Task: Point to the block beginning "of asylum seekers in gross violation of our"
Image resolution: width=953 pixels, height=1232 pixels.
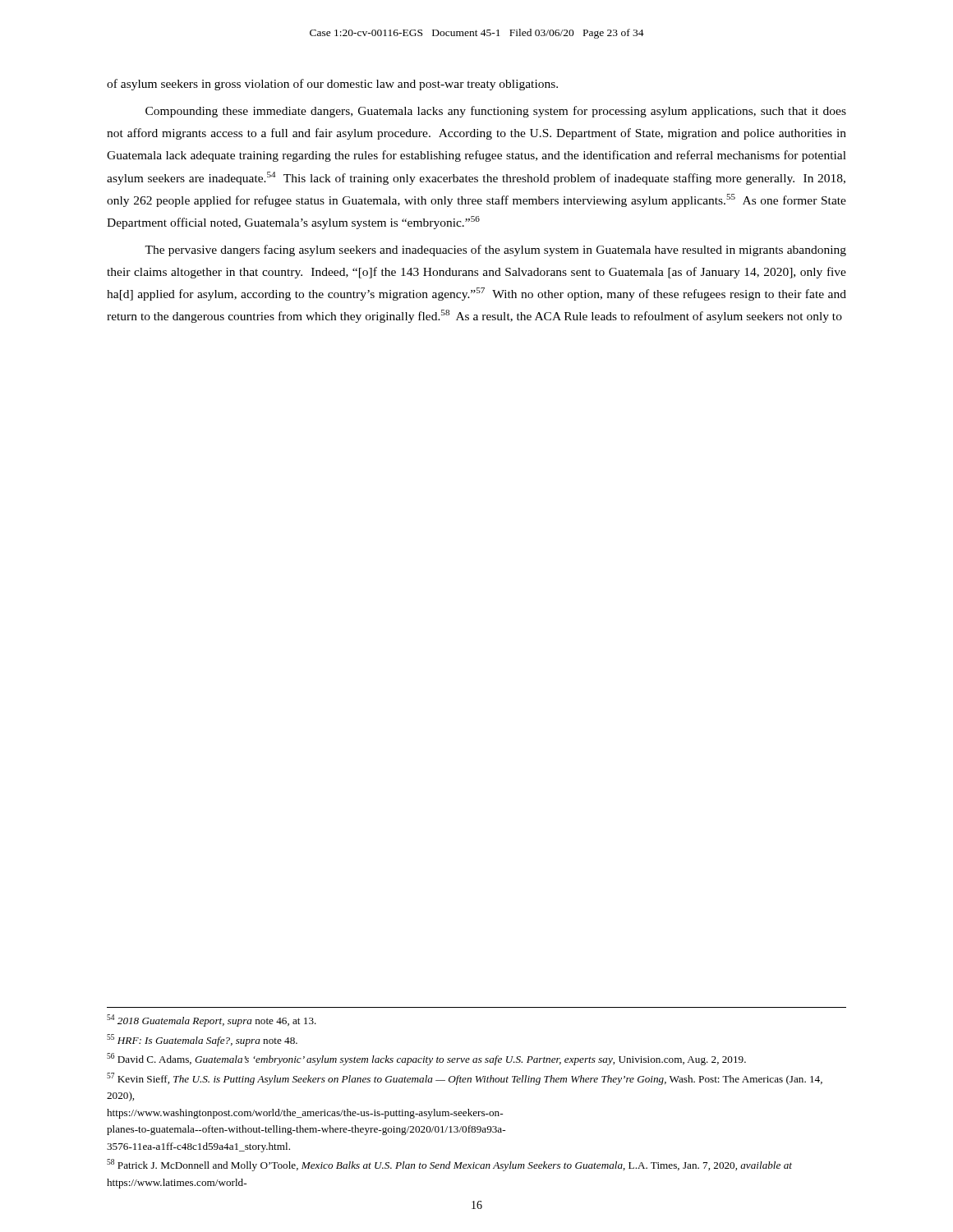Action: tap(476, 83)
